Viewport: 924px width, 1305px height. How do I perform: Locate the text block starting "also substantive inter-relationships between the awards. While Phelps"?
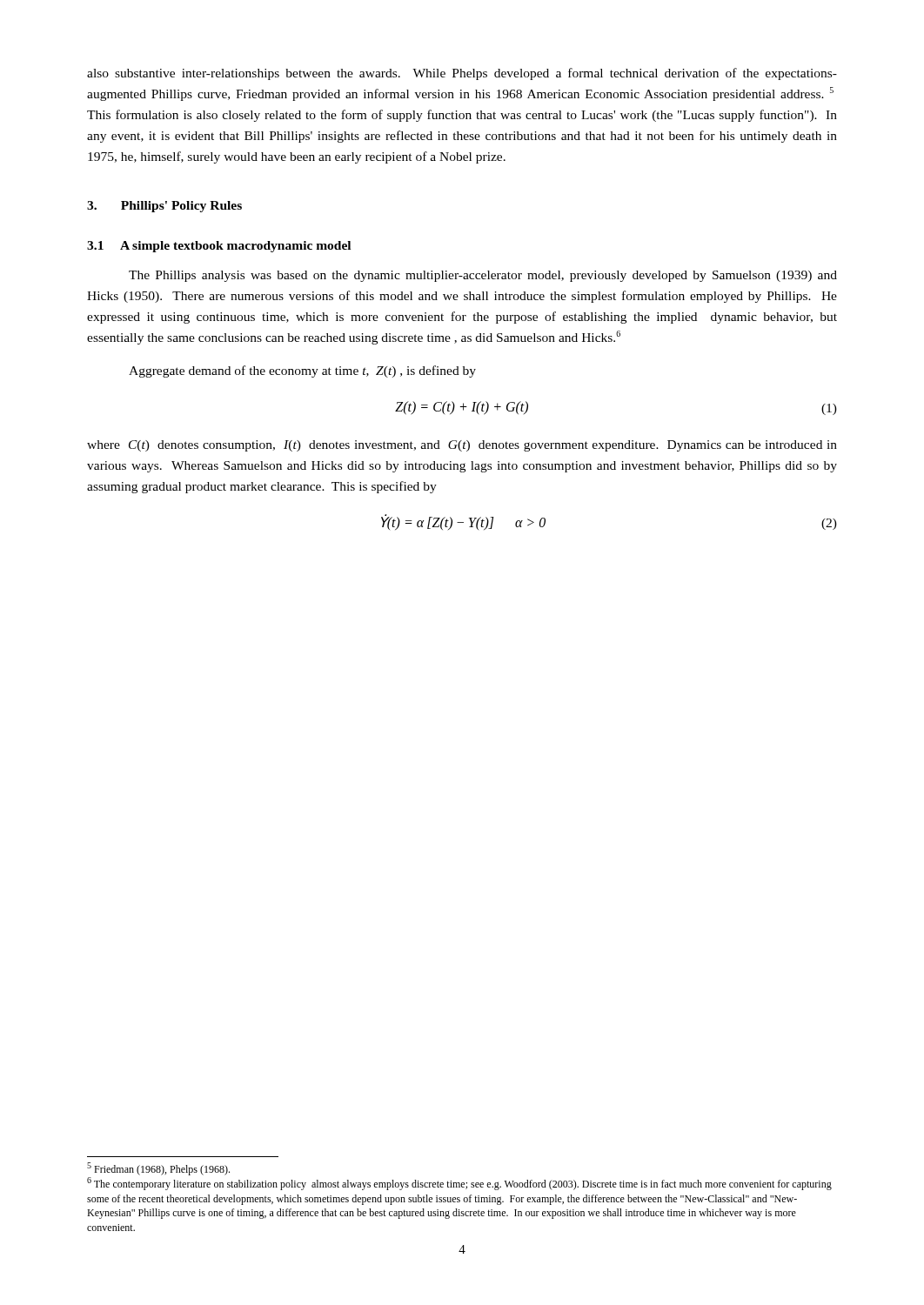462,114
